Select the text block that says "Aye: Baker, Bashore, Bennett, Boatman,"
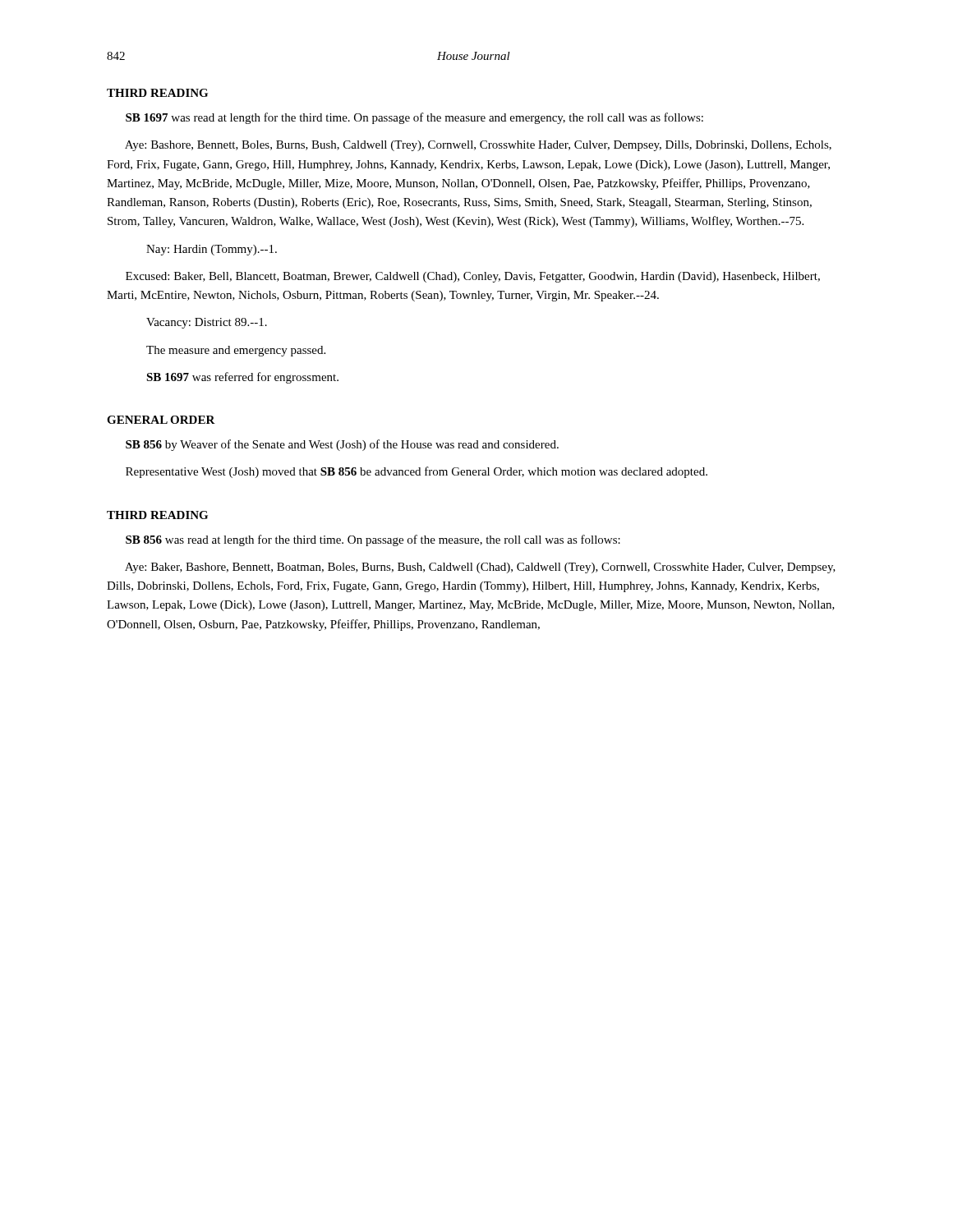 [471, 595]
